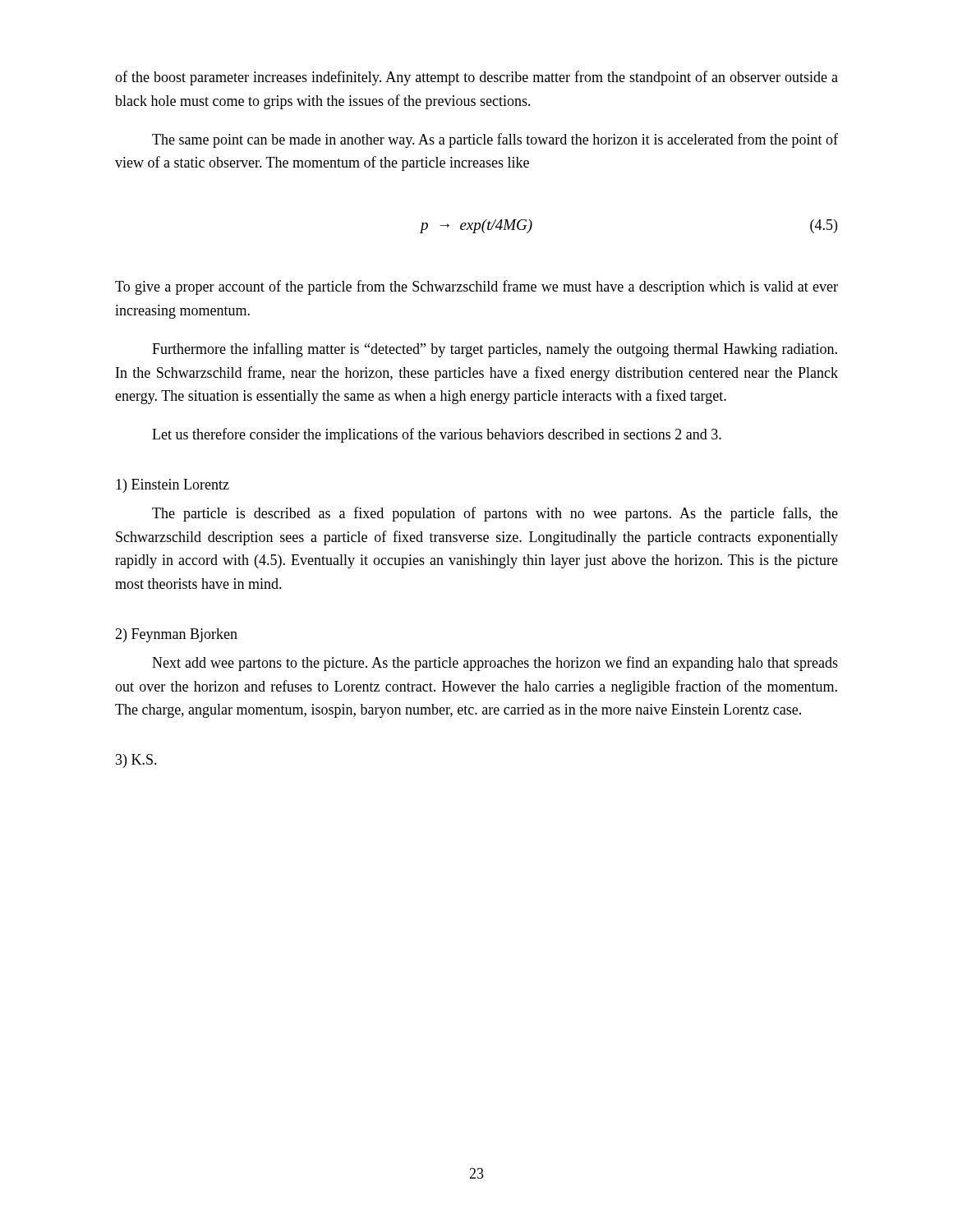Click on the passage starting "p → exp(t/4MG) (4.5)"
Image resolution: width=953 pixels, height=1232 pixels.
click(476, 225)
